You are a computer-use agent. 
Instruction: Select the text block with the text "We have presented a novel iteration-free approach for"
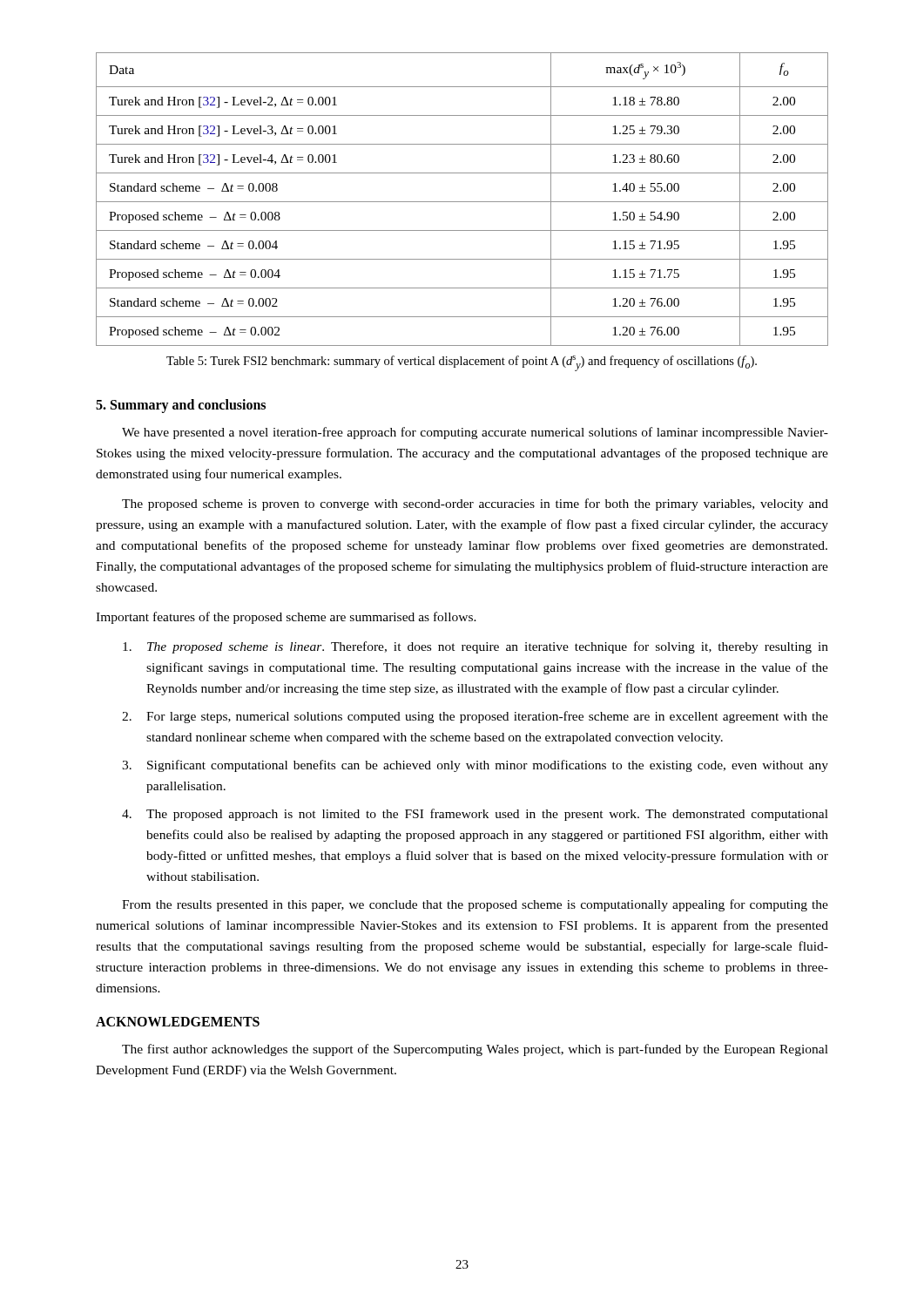(x=462, y=453)
